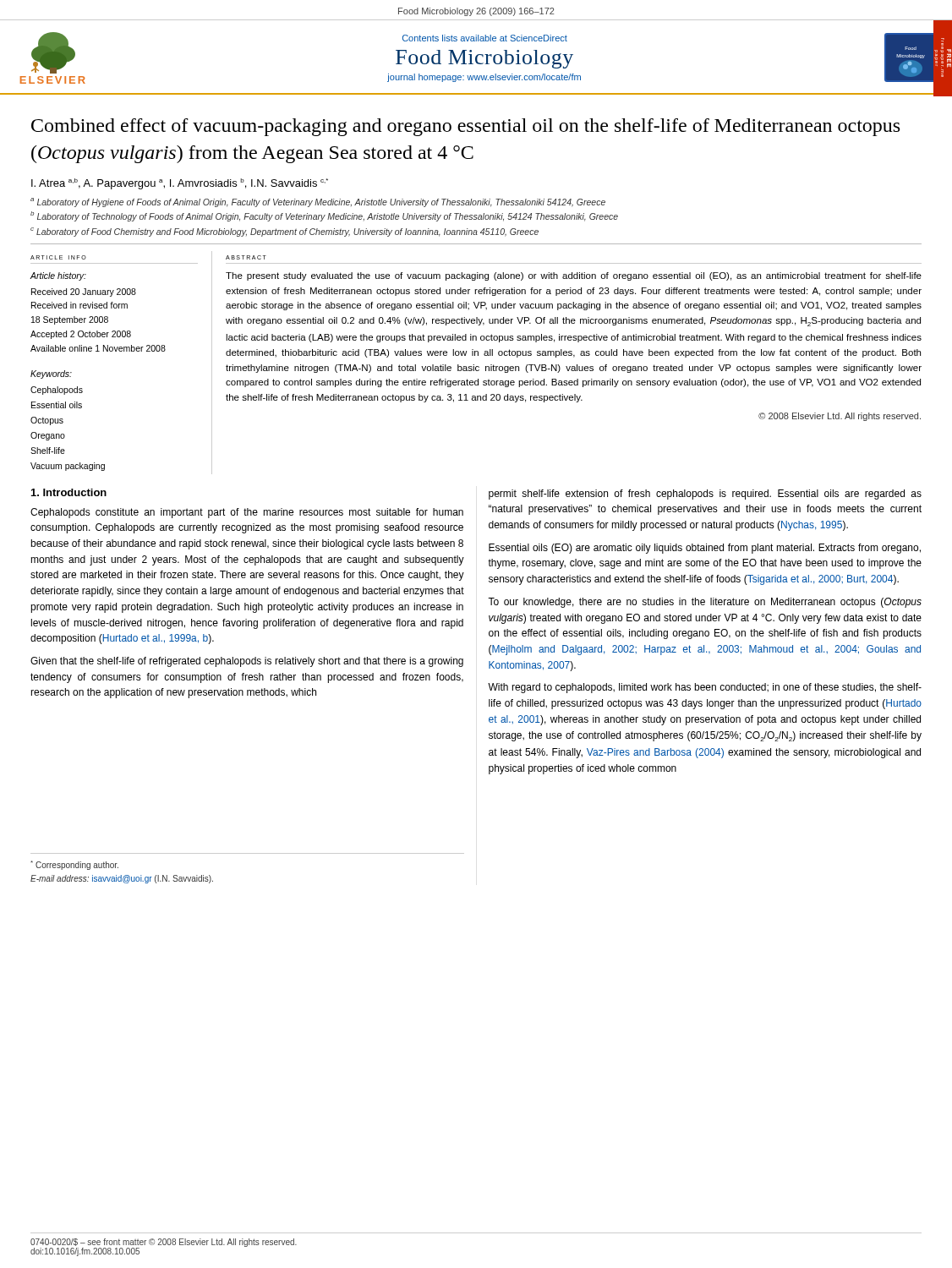Click on the text block containing "© 2008 Elsevier"

coord(840,416)
